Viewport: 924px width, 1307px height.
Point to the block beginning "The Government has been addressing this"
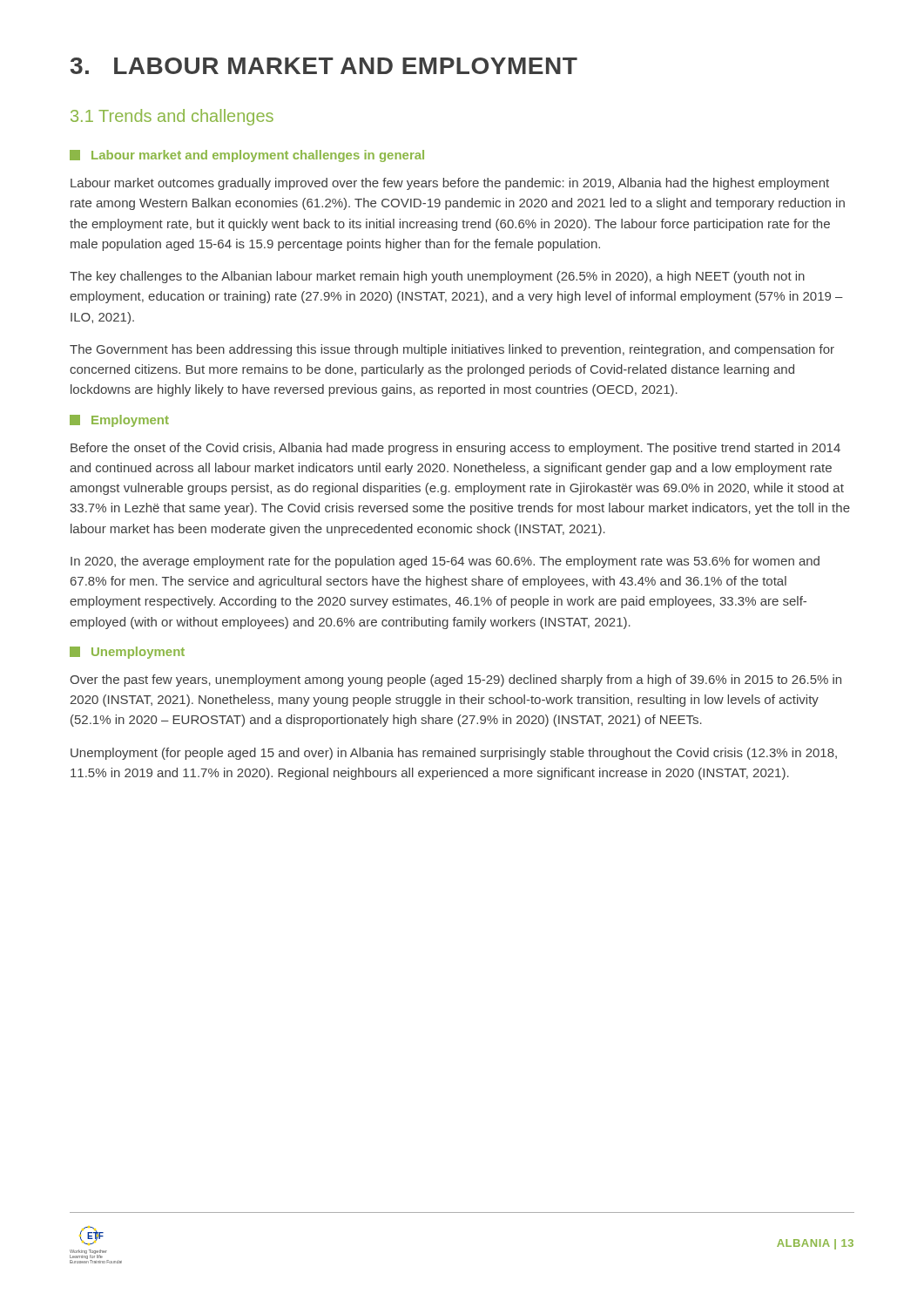point(462,369)
